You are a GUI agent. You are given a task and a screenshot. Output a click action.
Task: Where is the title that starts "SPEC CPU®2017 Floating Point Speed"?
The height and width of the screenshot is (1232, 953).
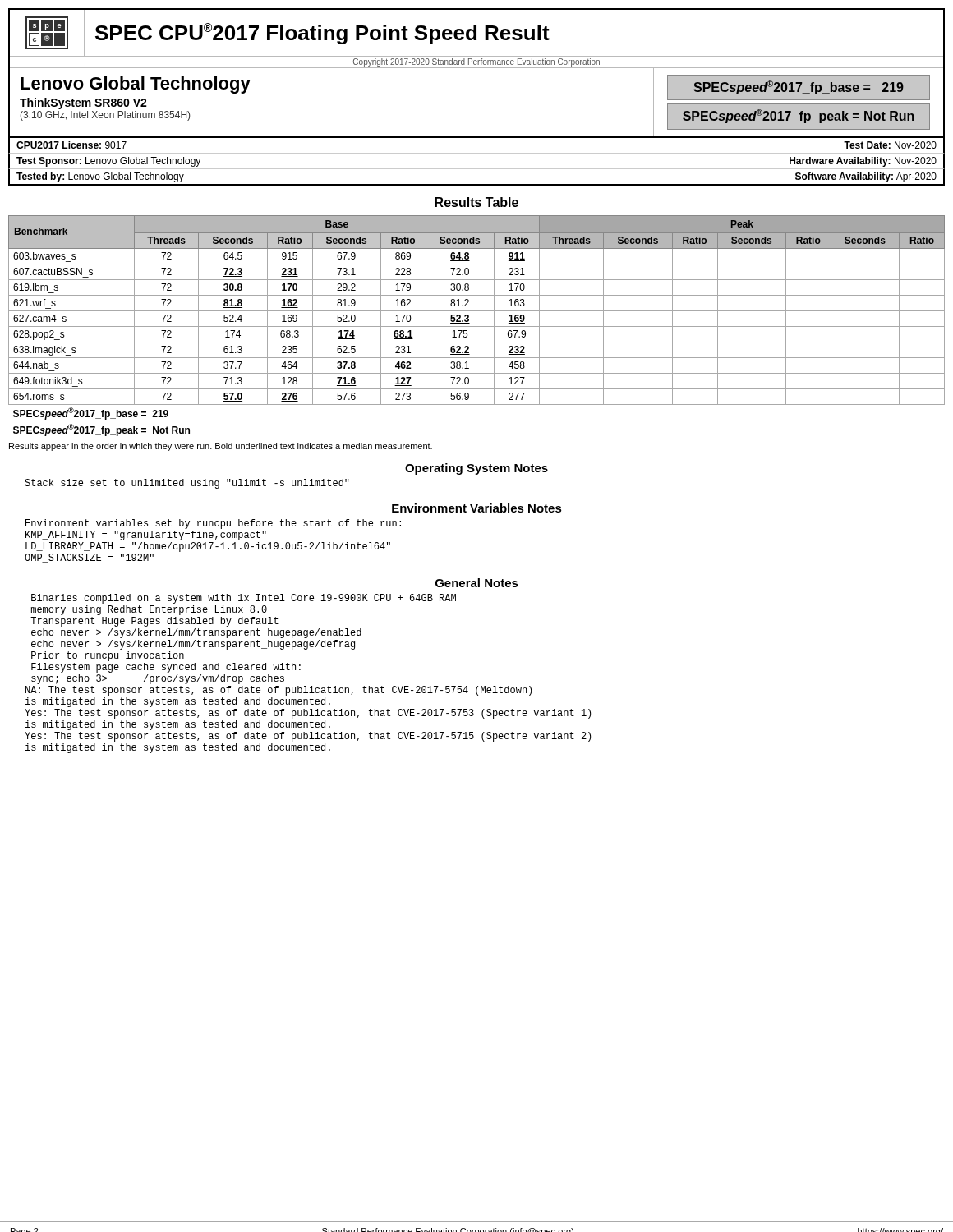point(322,33)
